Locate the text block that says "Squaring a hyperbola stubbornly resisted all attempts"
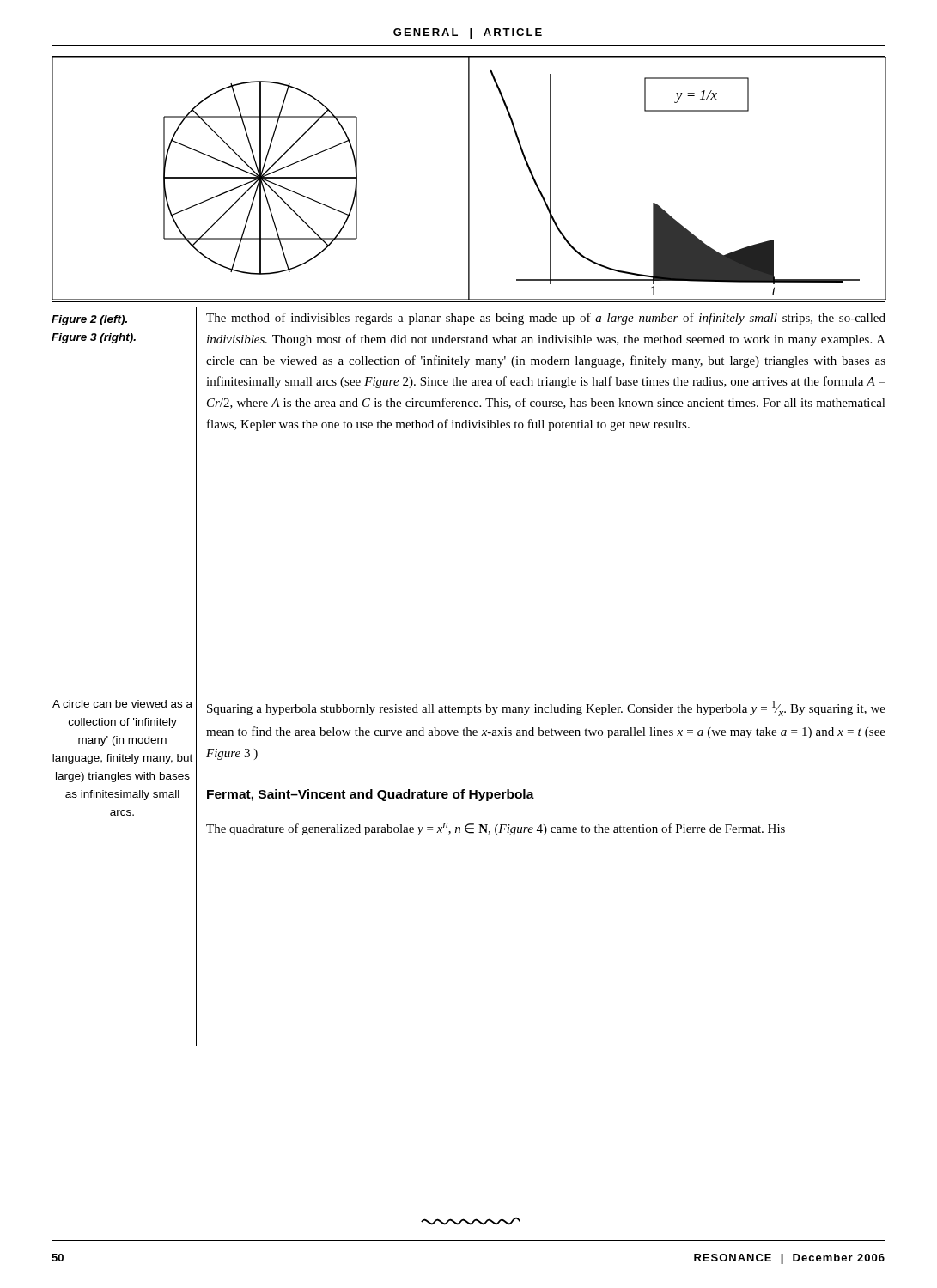Screen dimensions: 1288x937 546,708
